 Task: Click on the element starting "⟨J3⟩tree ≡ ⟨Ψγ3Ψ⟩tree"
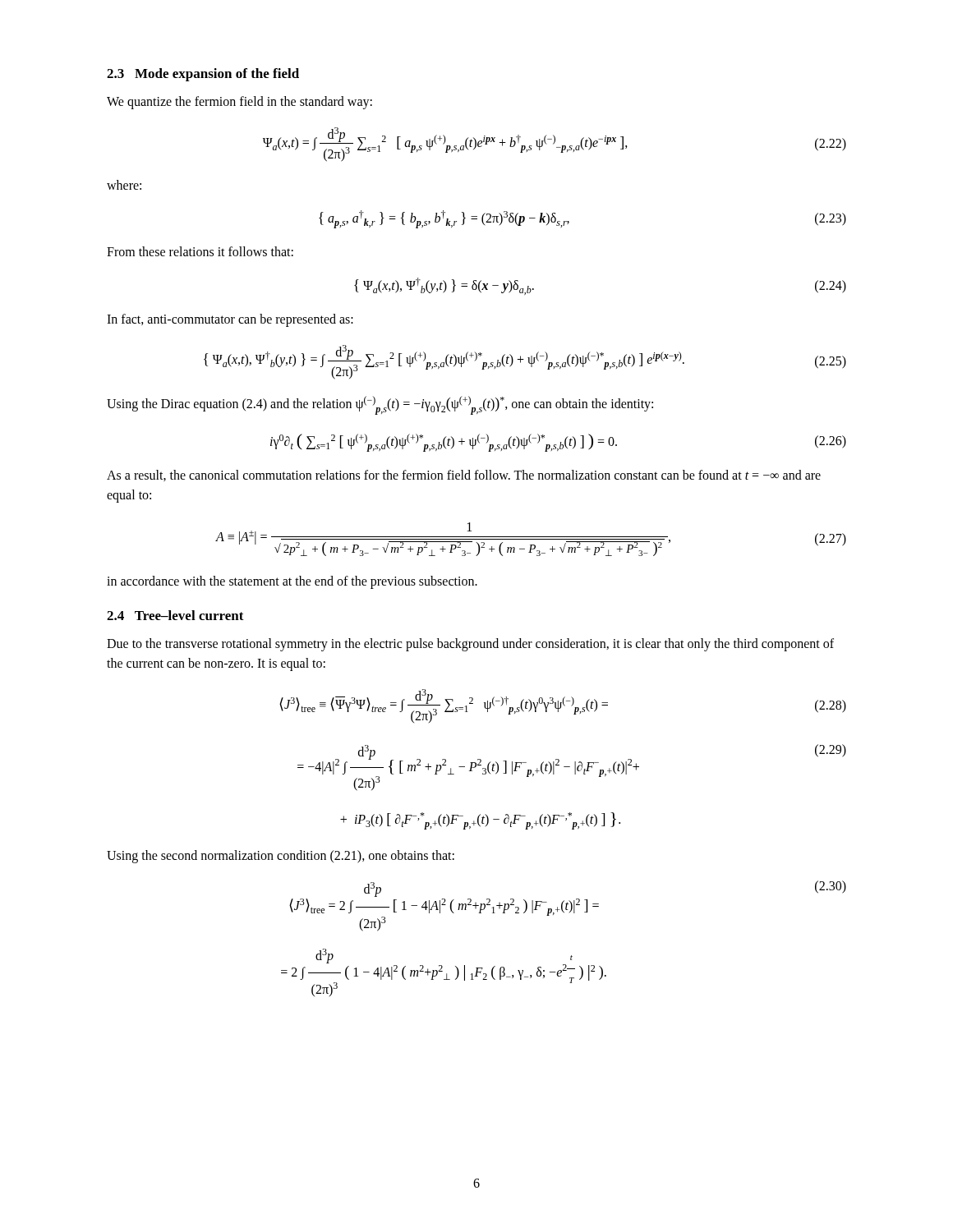pos(476,705)
